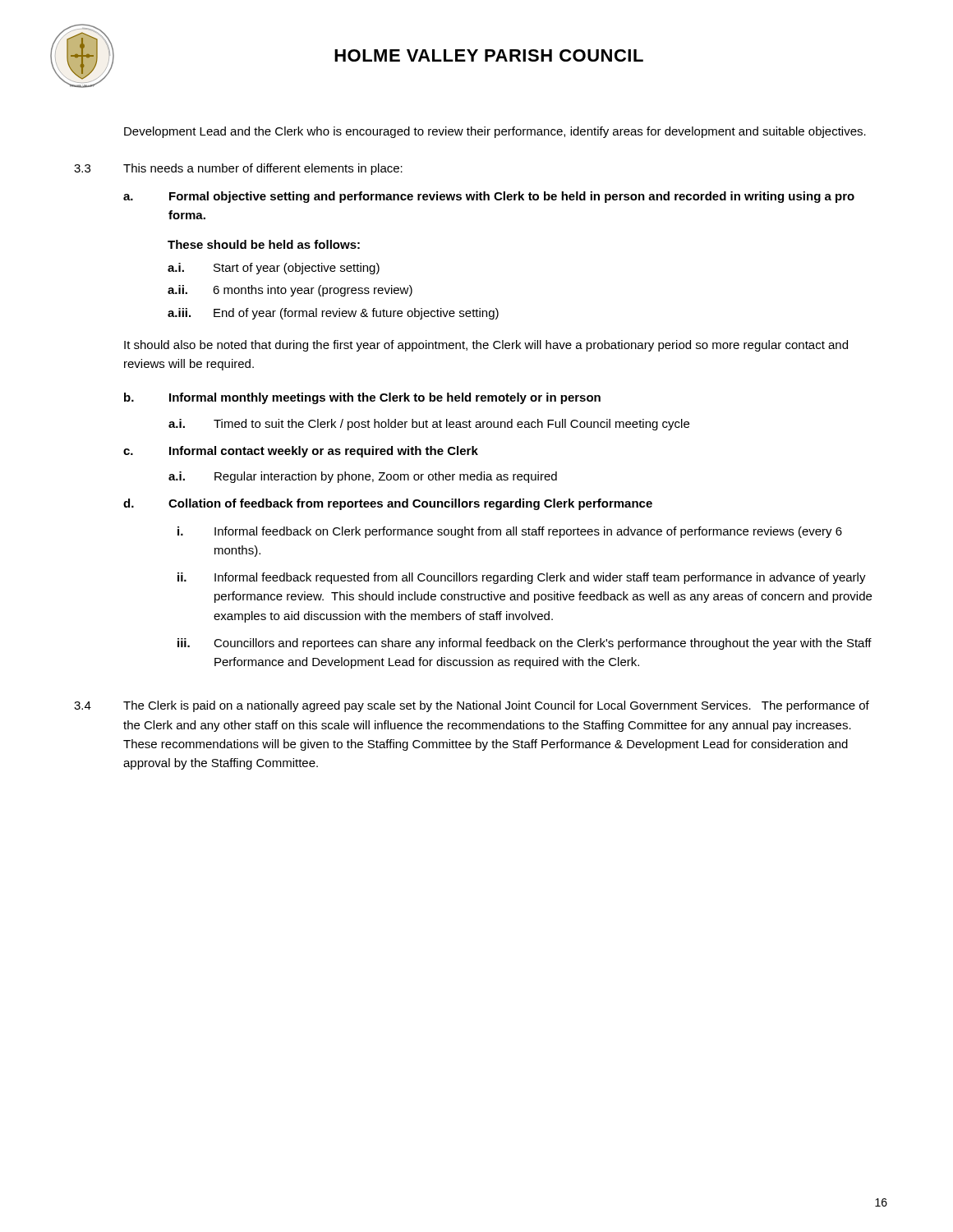This screenshot has width=953, height=1232.
Task: Click on the list item with the text "c. Informal contact weekly or as required"
Action: 501,463
